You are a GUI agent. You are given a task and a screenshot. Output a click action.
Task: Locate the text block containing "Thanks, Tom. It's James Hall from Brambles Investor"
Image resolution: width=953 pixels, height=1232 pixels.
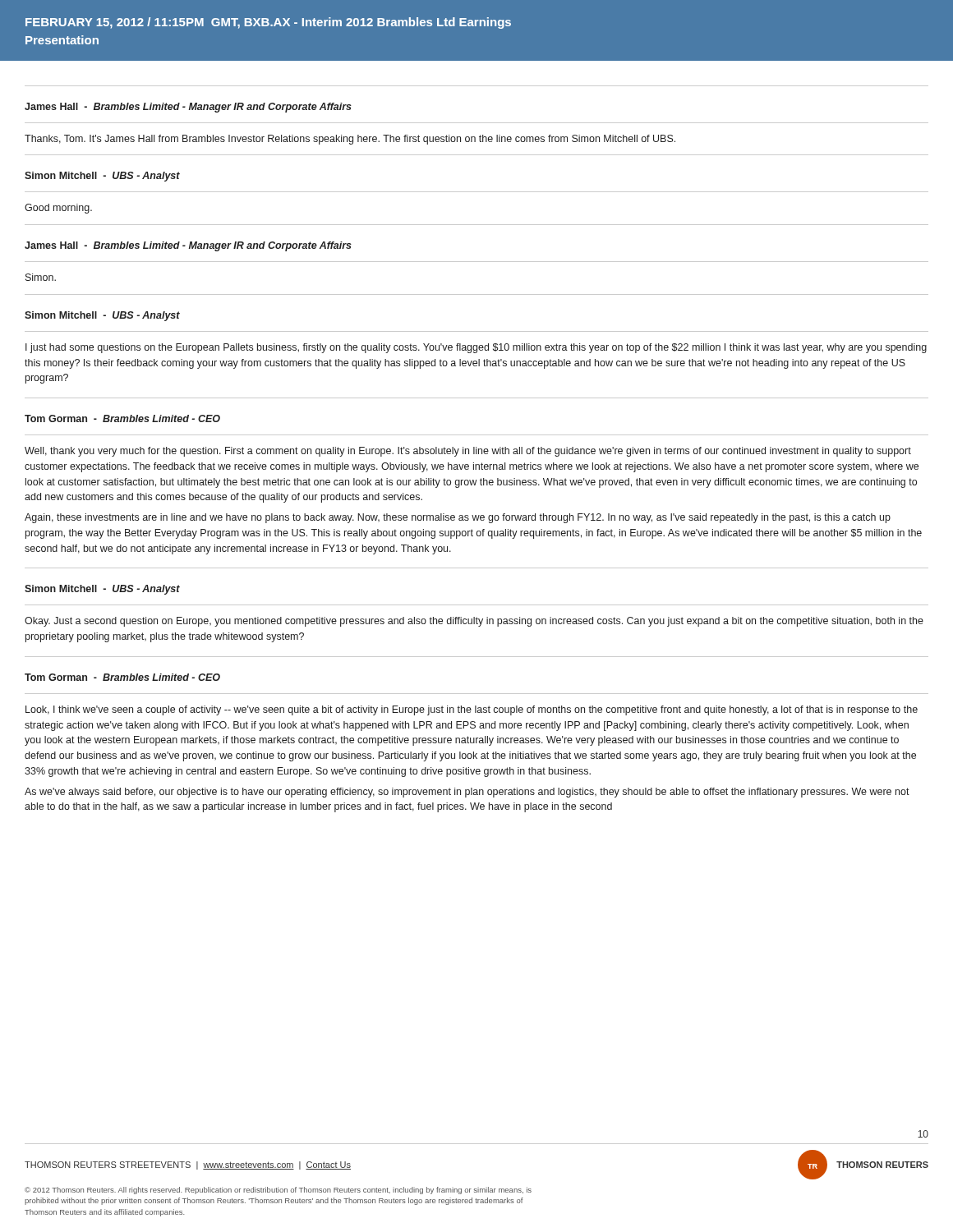(351, 138)
